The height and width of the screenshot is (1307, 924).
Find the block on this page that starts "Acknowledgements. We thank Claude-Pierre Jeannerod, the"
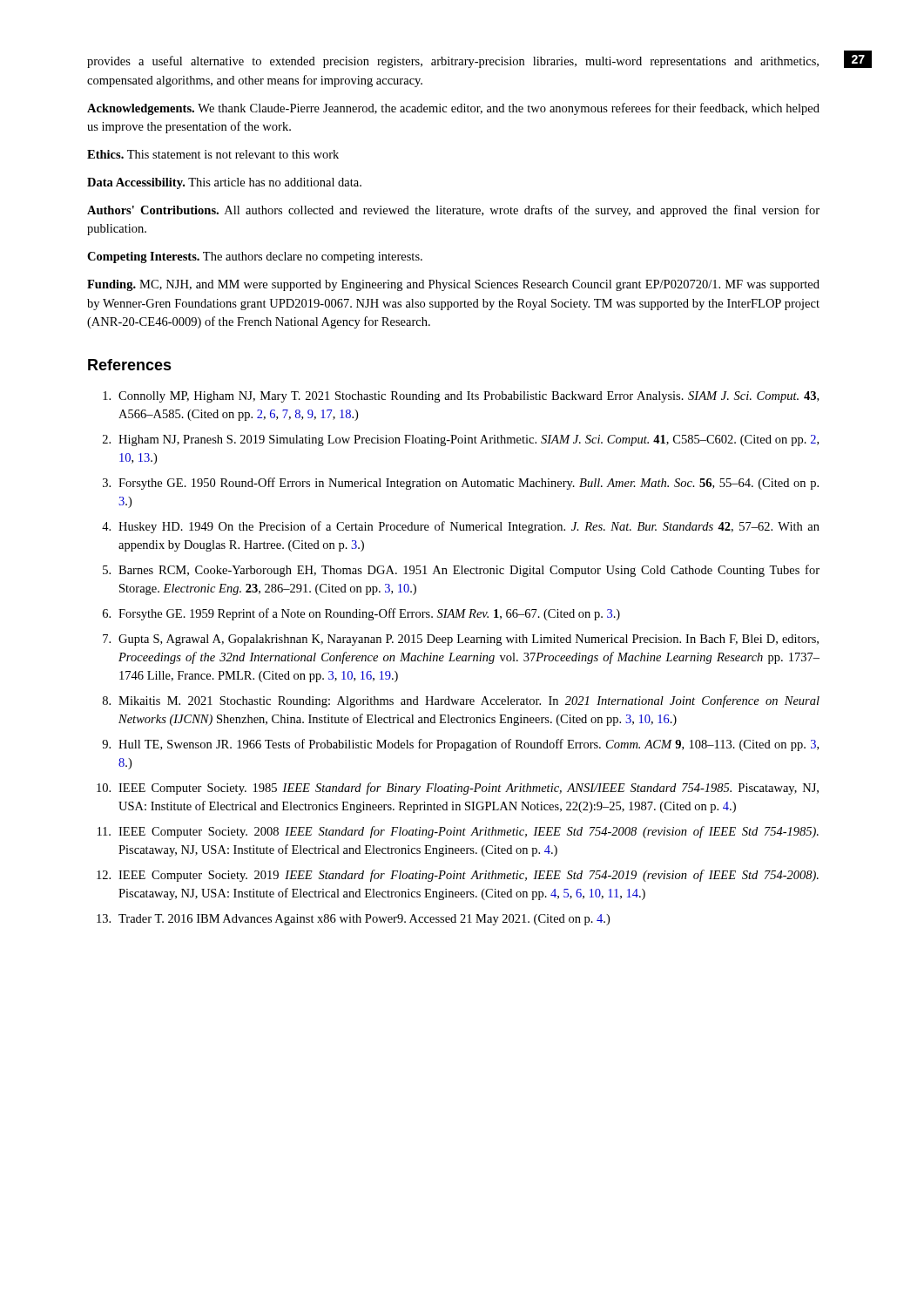pos(453,117)
